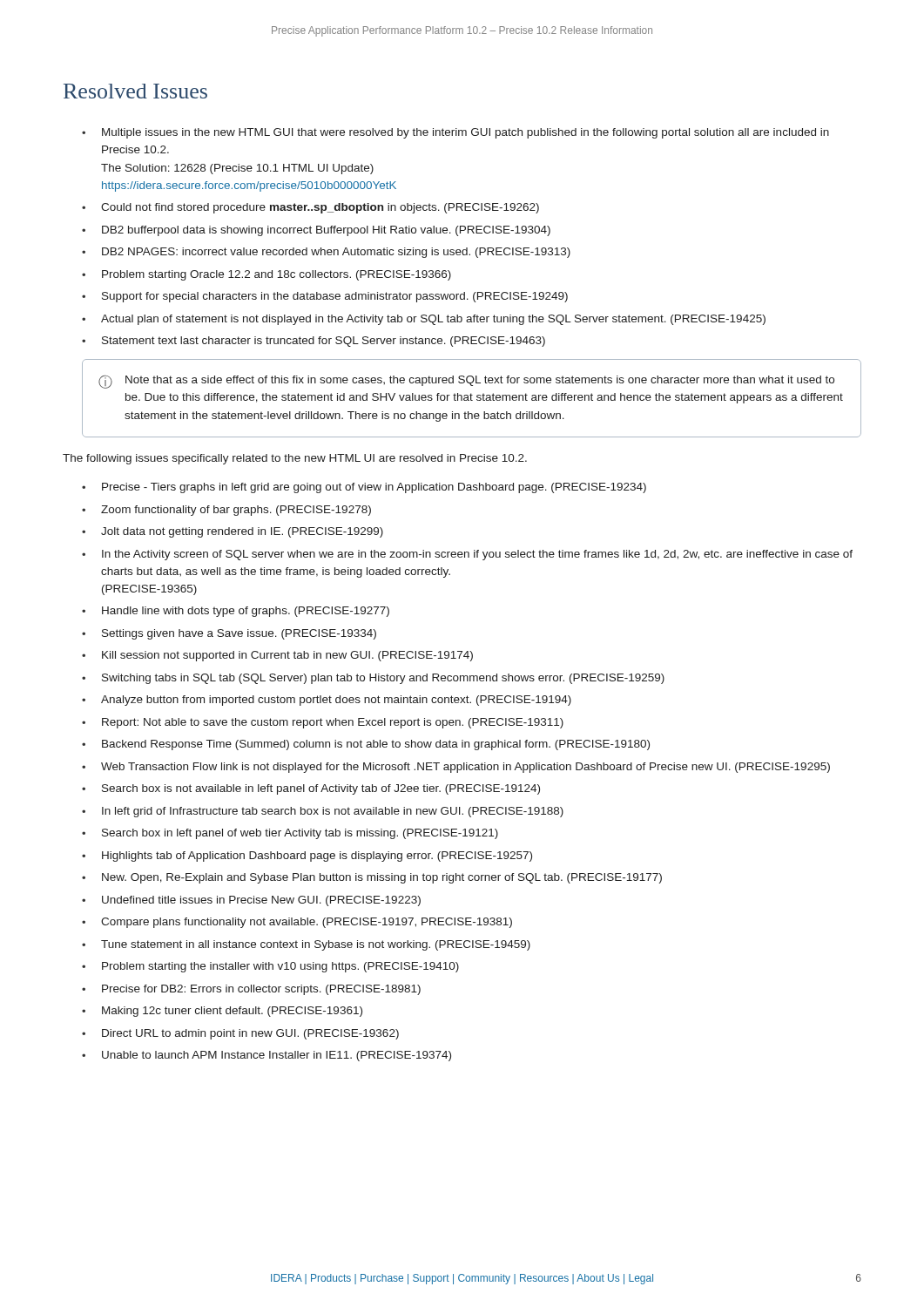Viewport: 924px width, 1307px height.
Task: Point to the element starting "• Unable to launch"
Action: 266,1056
